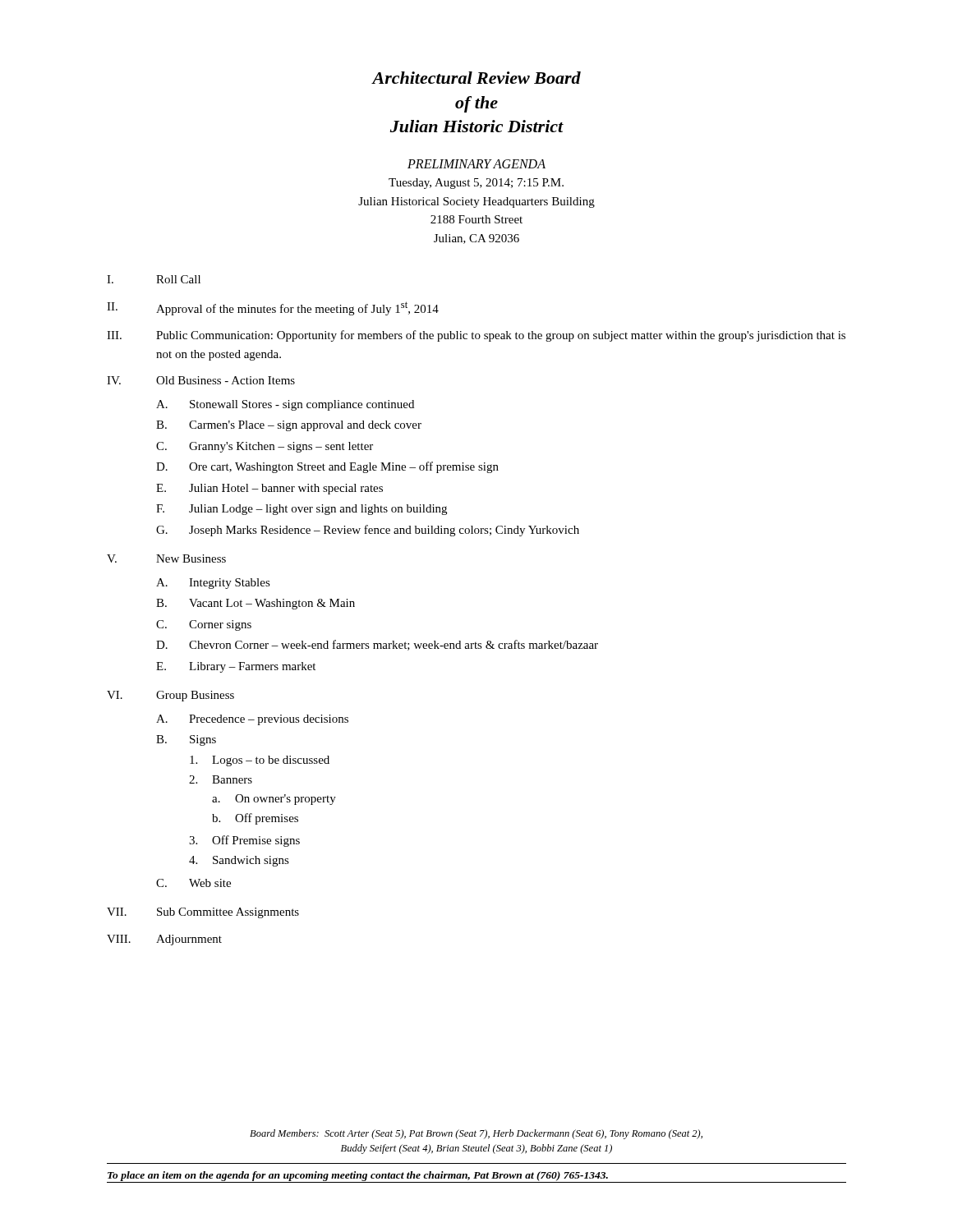This screenshot has height=1232, width=953.
Task: Find the section header that says "PRELIMINARY AGENDA Tuesday, August 5, 2014; 7:15 P.M."
Action: [x=476, y=202]
